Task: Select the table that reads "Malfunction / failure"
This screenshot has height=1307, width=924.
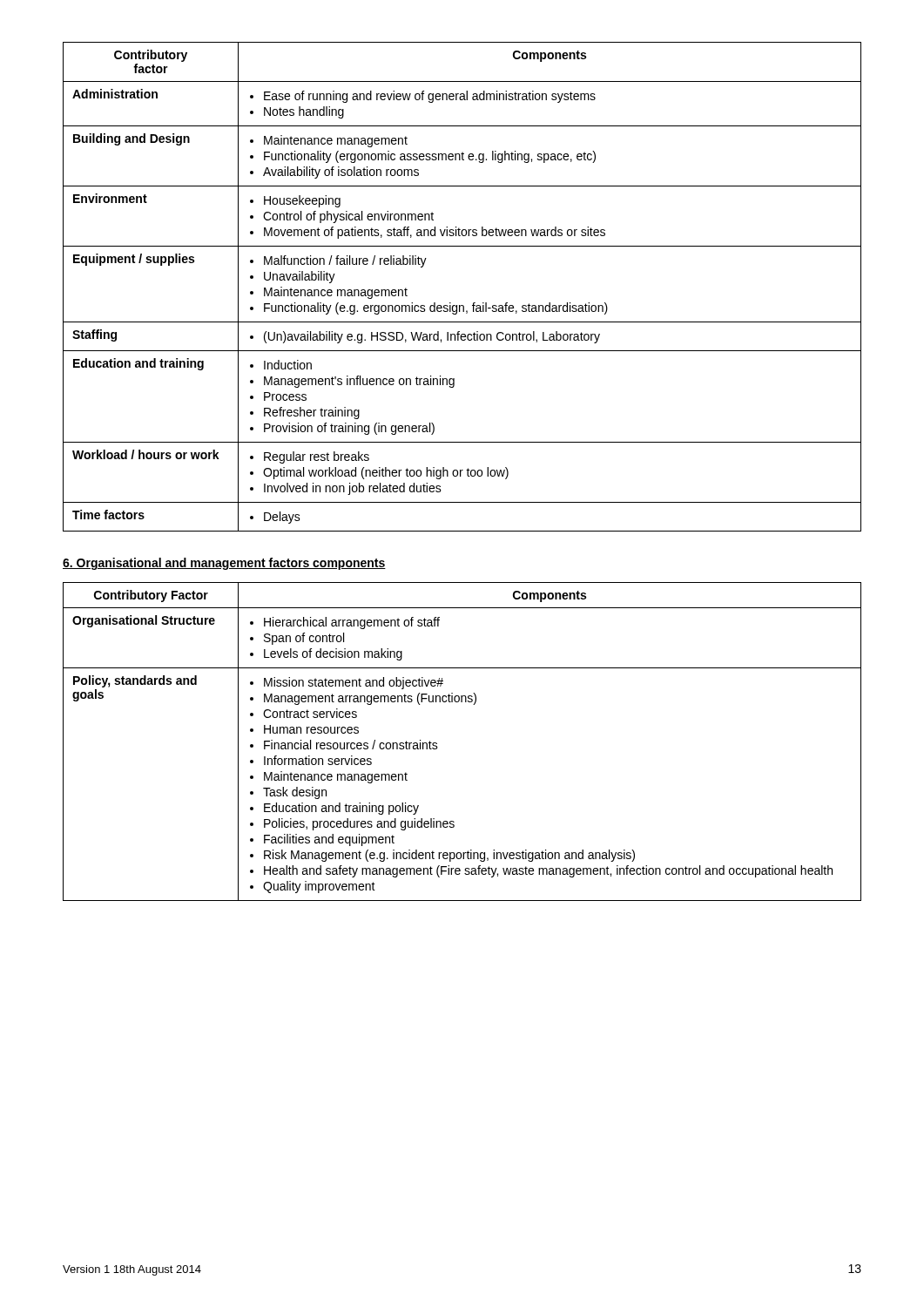Action: coord(462,287)
